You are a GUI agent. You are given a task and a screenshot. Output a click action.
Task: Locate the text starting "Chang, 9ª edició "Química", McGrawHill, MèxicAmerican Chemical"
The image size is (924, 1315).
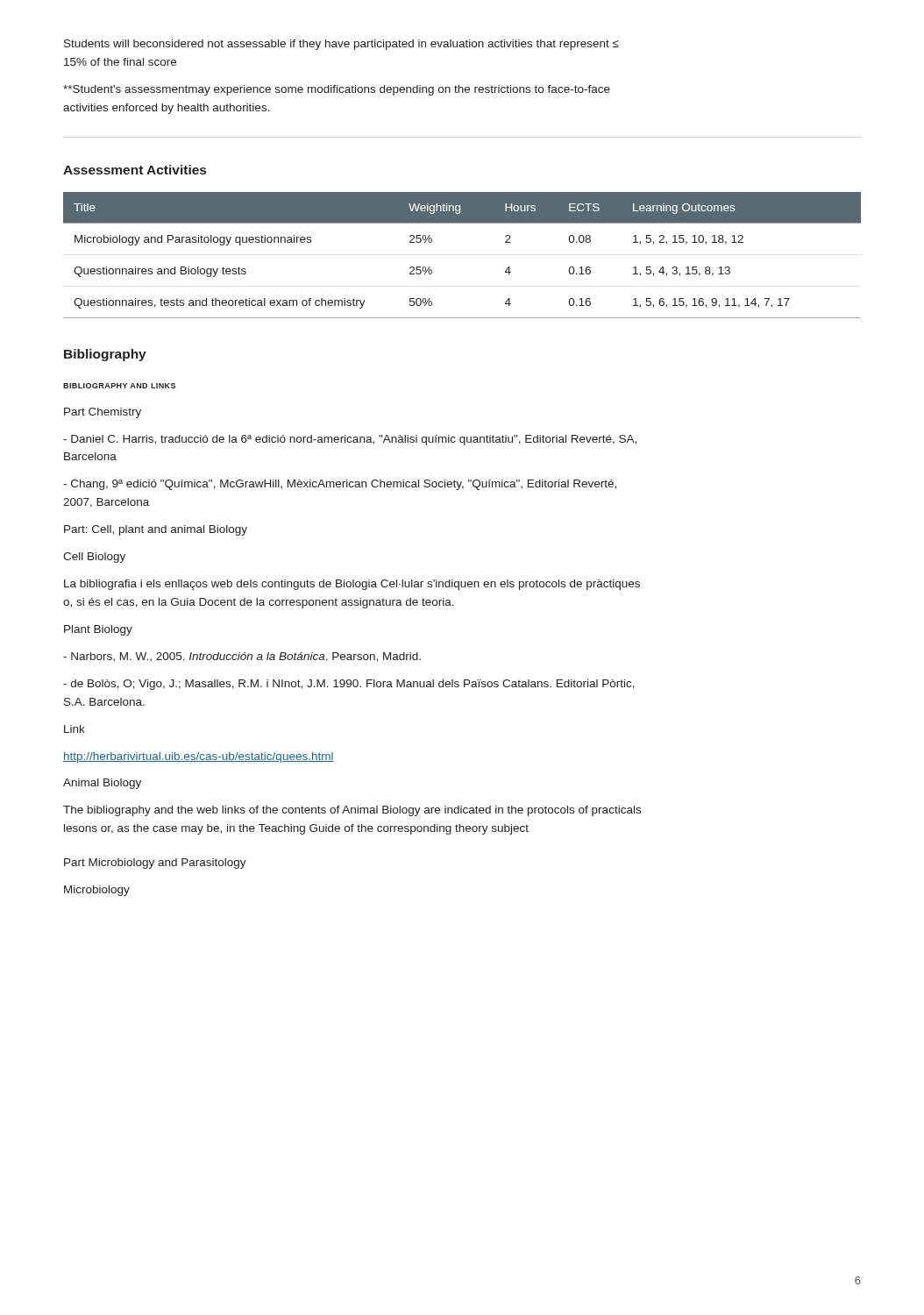coord(340,493)
